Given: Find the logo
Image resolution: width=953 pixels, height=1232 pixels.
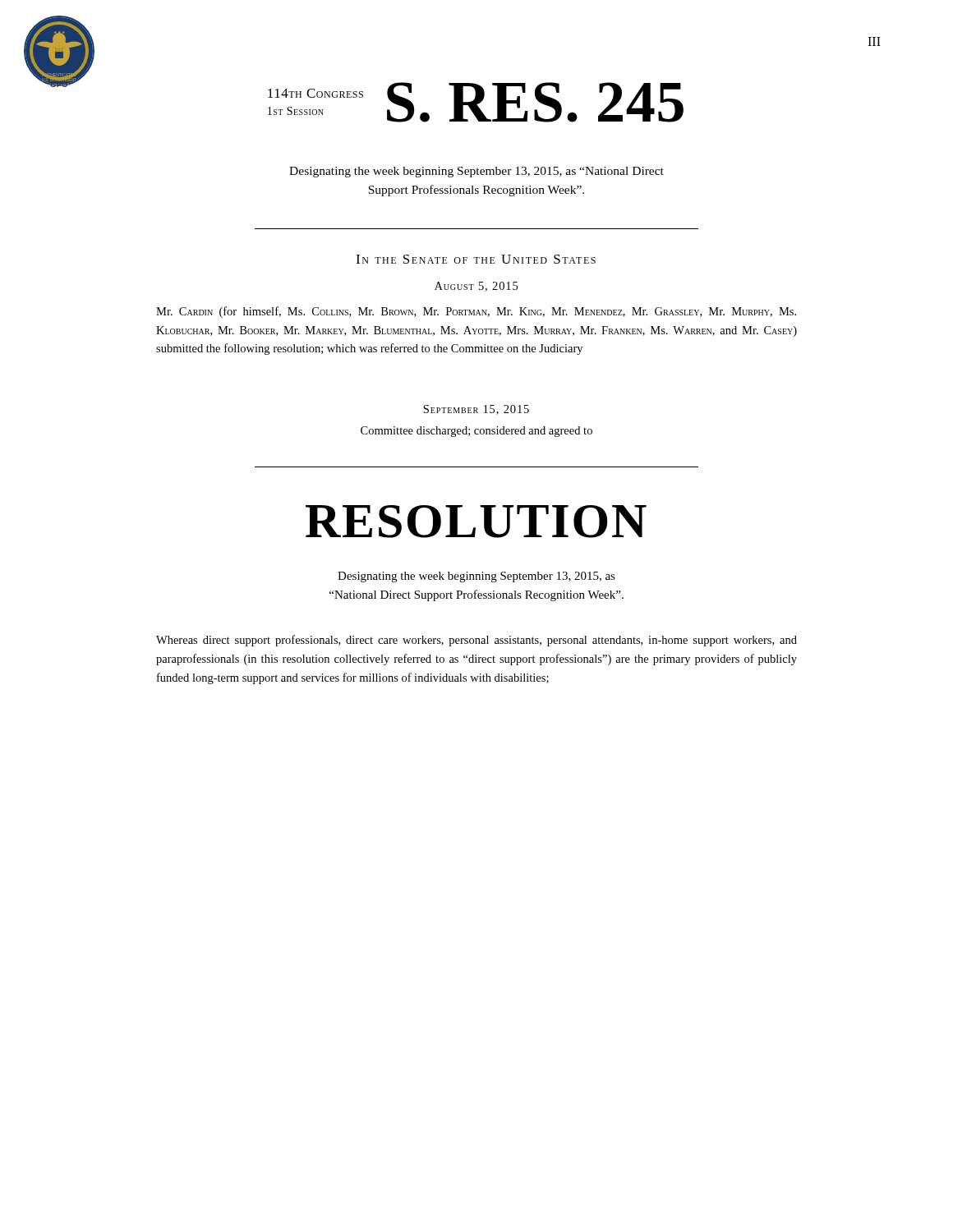Looking at the screenshot, I should point(59,51).
